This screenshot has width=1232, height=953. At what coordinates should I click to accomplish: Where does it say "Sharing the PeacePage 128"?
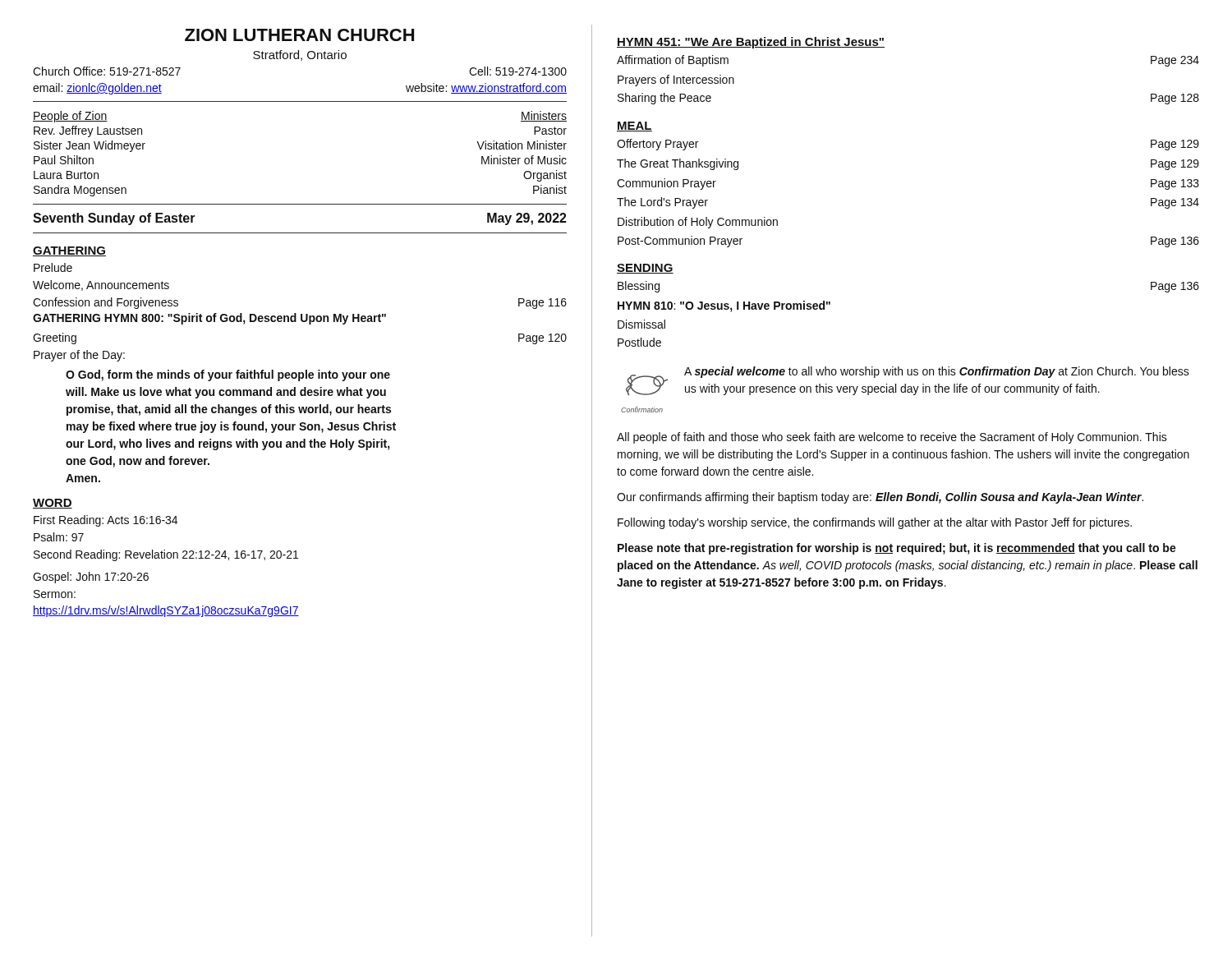tap(665, 98)
